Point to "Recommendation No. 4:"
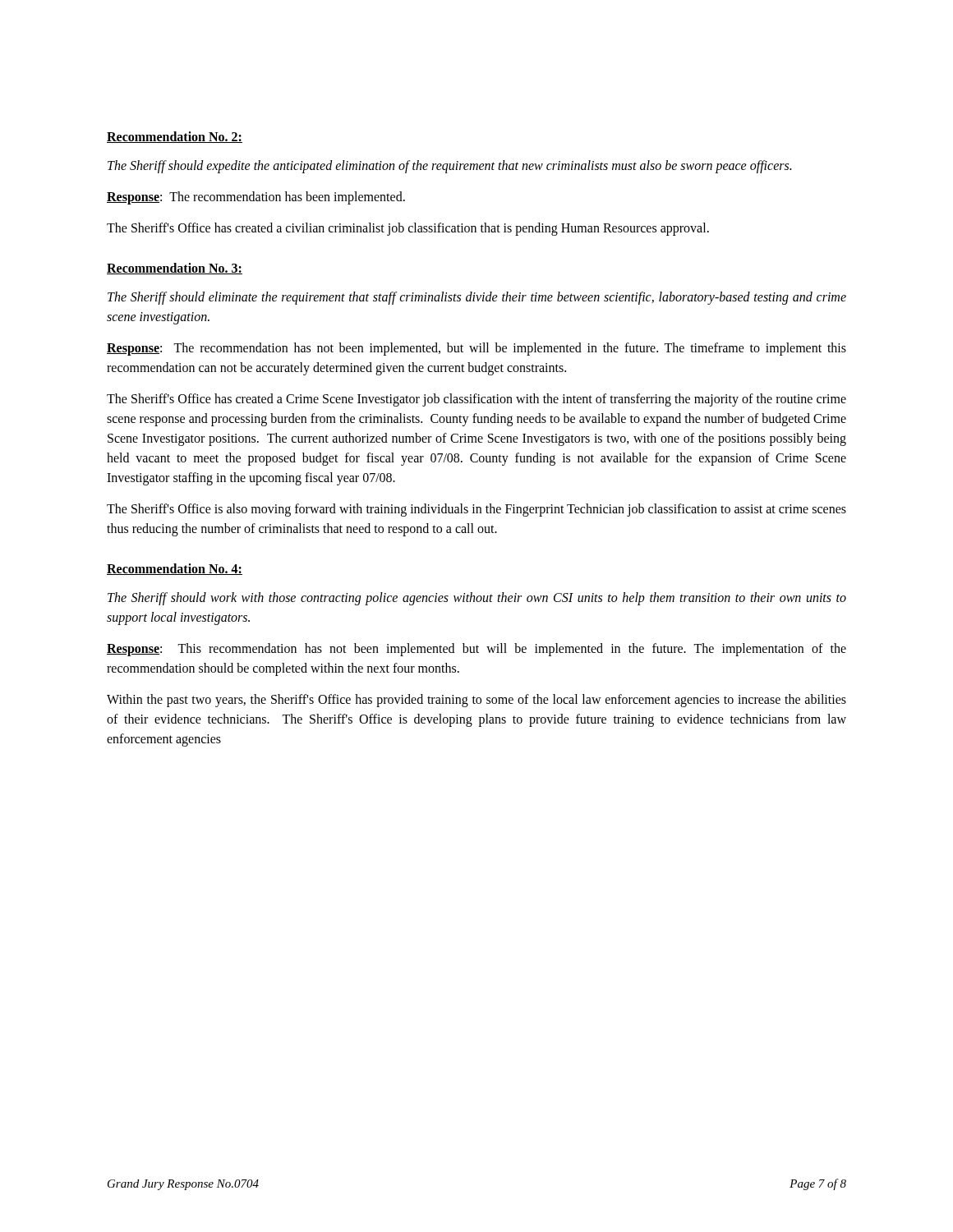953x1232 pixels. click(x=175, y=569)
